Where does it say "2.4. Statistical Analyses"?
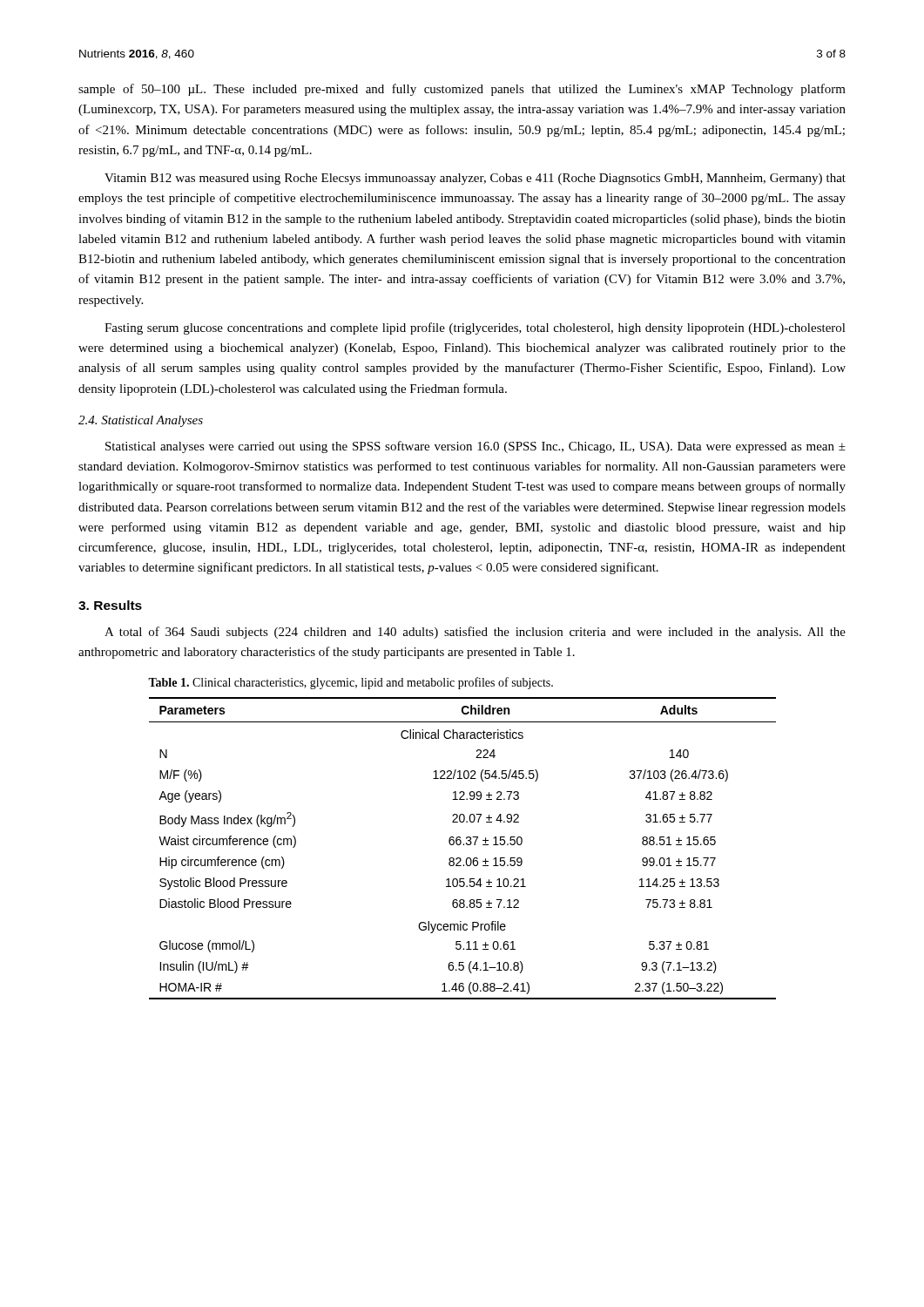The width and height of the screenshot is (924, 1307). 141,420
